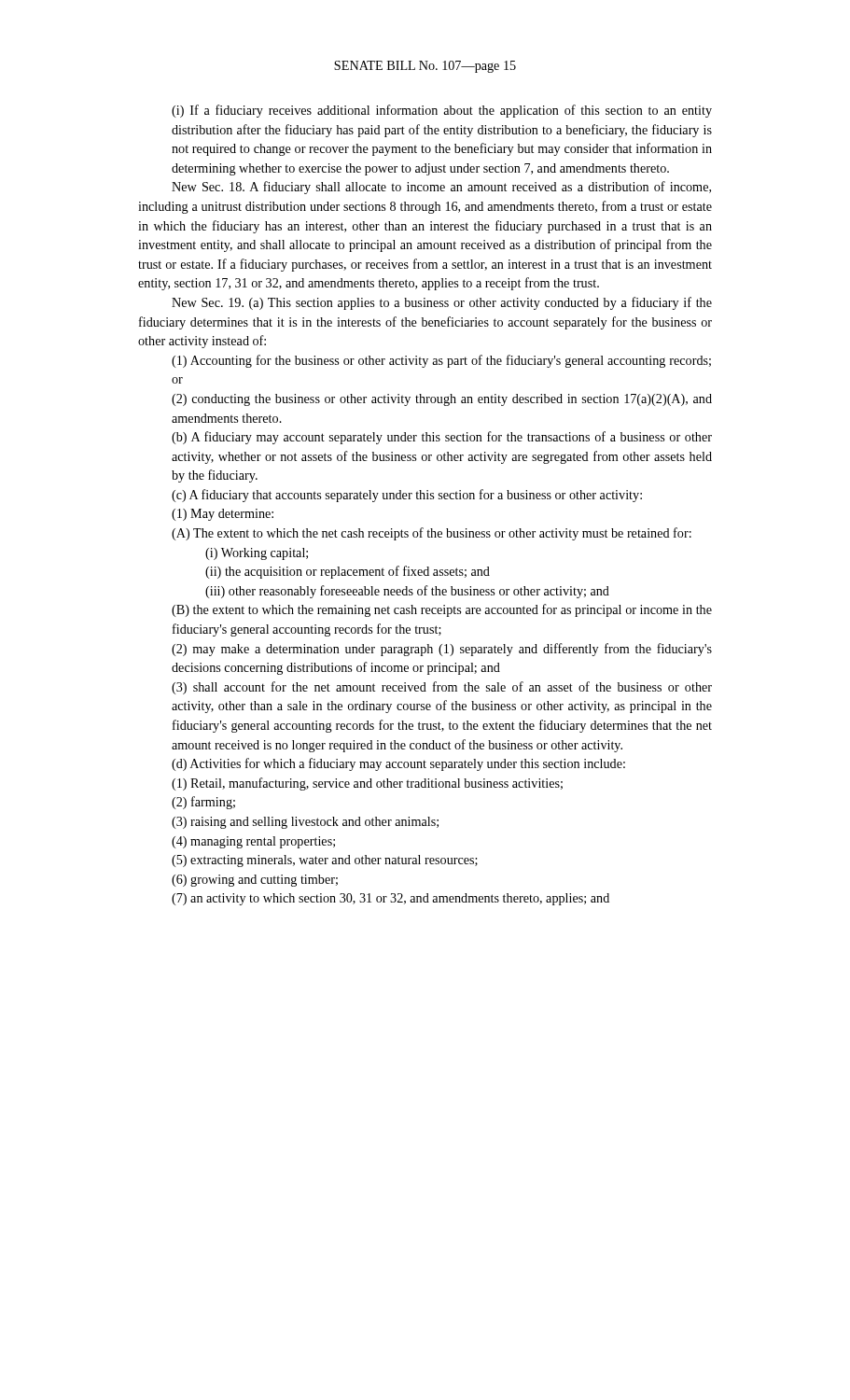Viewport: 850px width, 1400px height.
Task: Locate the list item containing "(3) shall account"
Action: pyautogui.click(x=425, y=716)
